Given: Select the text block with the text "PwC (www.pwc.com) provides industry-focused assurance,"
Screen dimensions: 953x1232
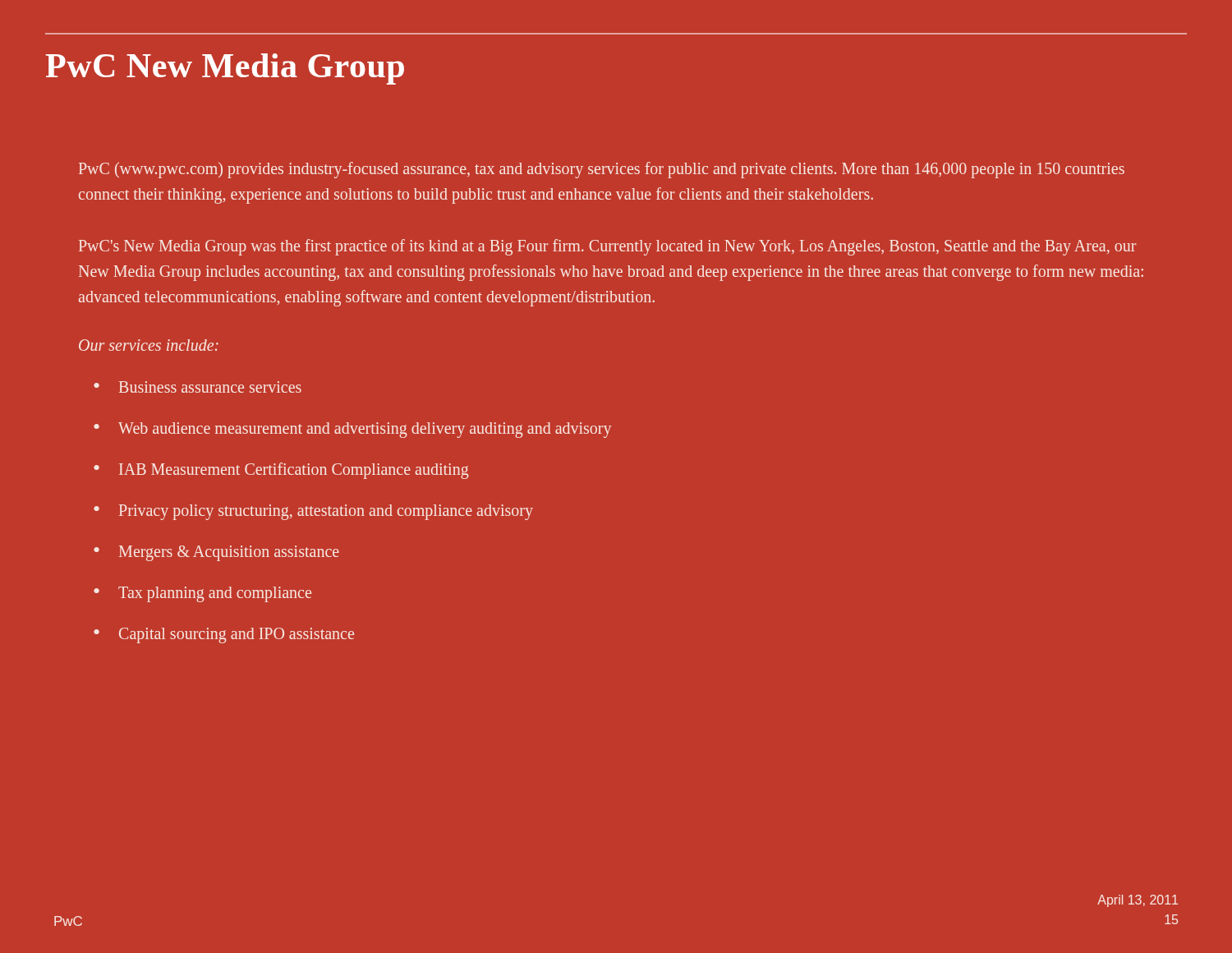Looking at the screenshot, I should coord(601,181).
